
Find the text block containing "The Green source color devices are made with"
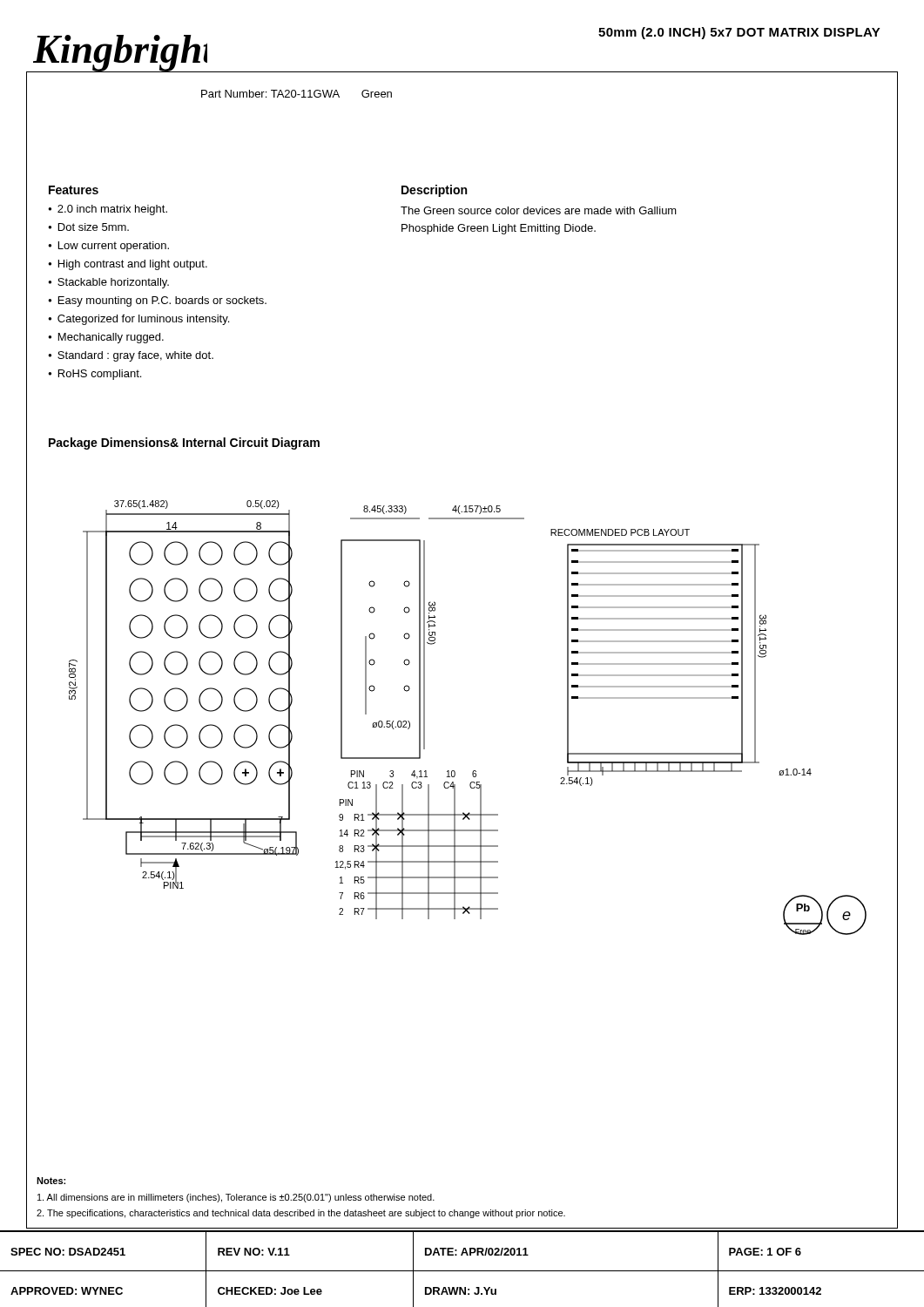539,219
